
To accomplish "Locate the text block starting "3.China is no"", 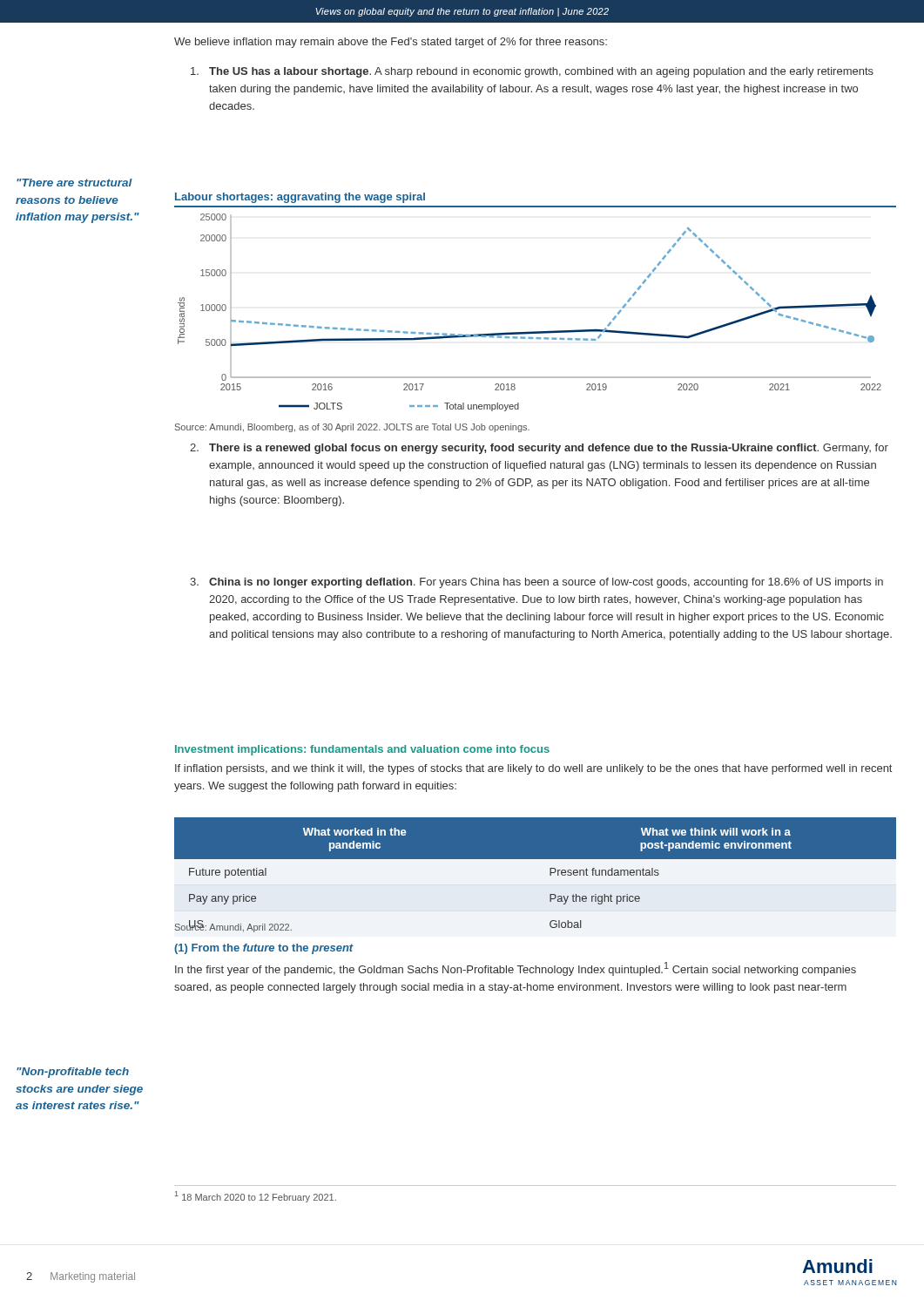I will tap(543, 608).
